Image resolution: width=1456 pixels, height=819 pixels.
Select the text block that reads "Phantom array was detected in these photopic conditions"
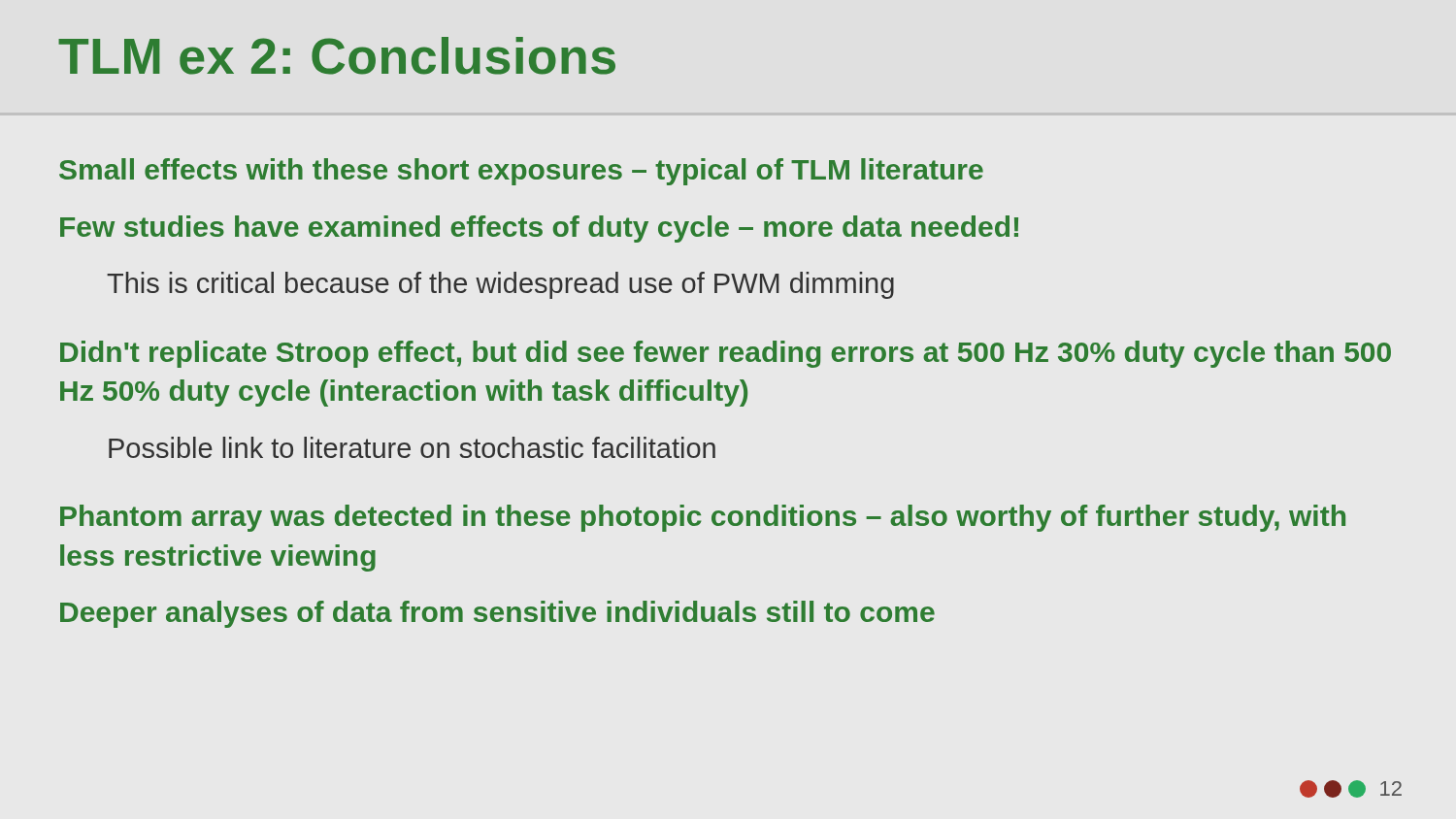pyautogui.click(x=703, y=536)
